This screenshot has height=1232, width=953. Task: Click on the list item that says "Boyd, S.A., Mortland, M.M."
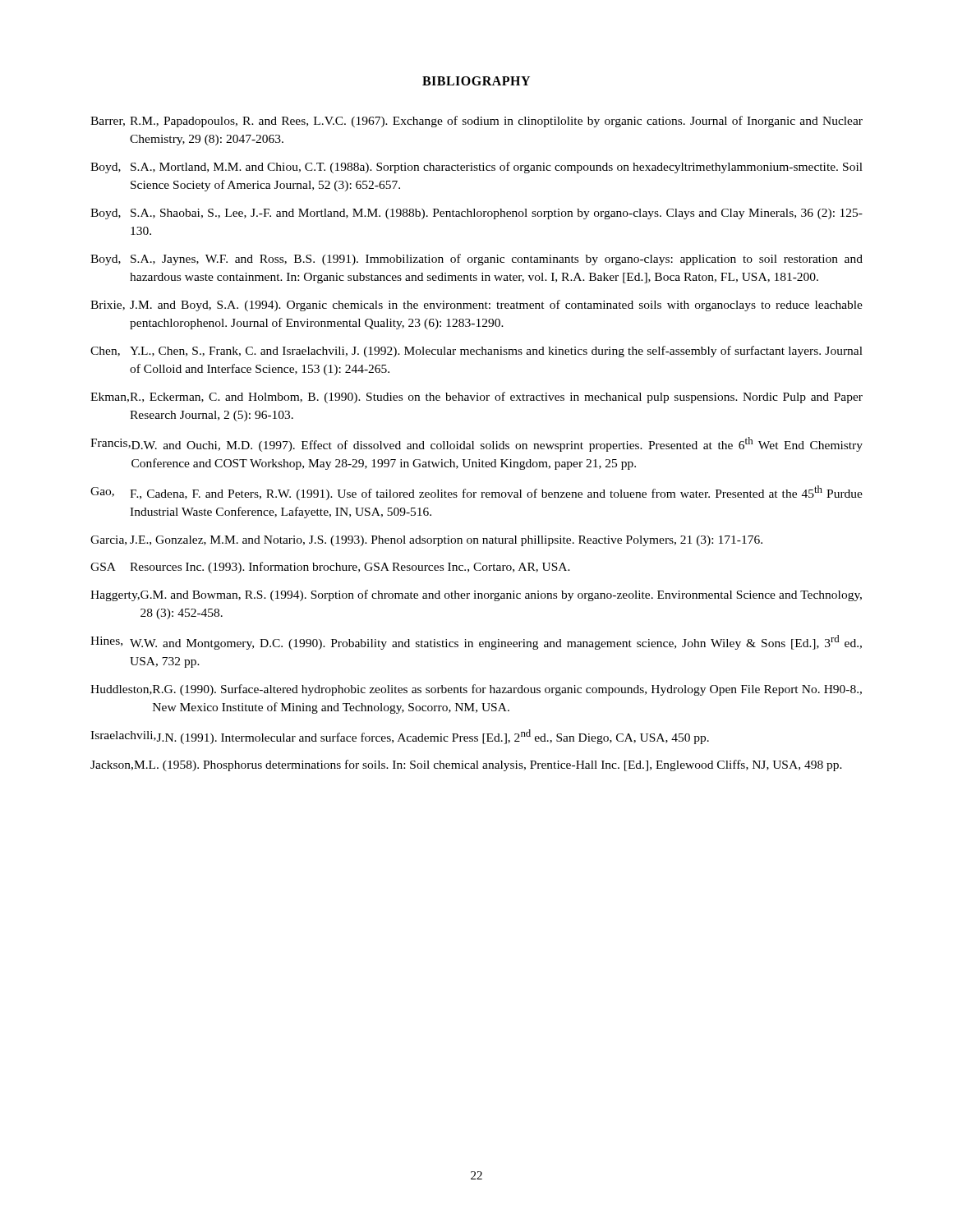(x=476, y=176)
